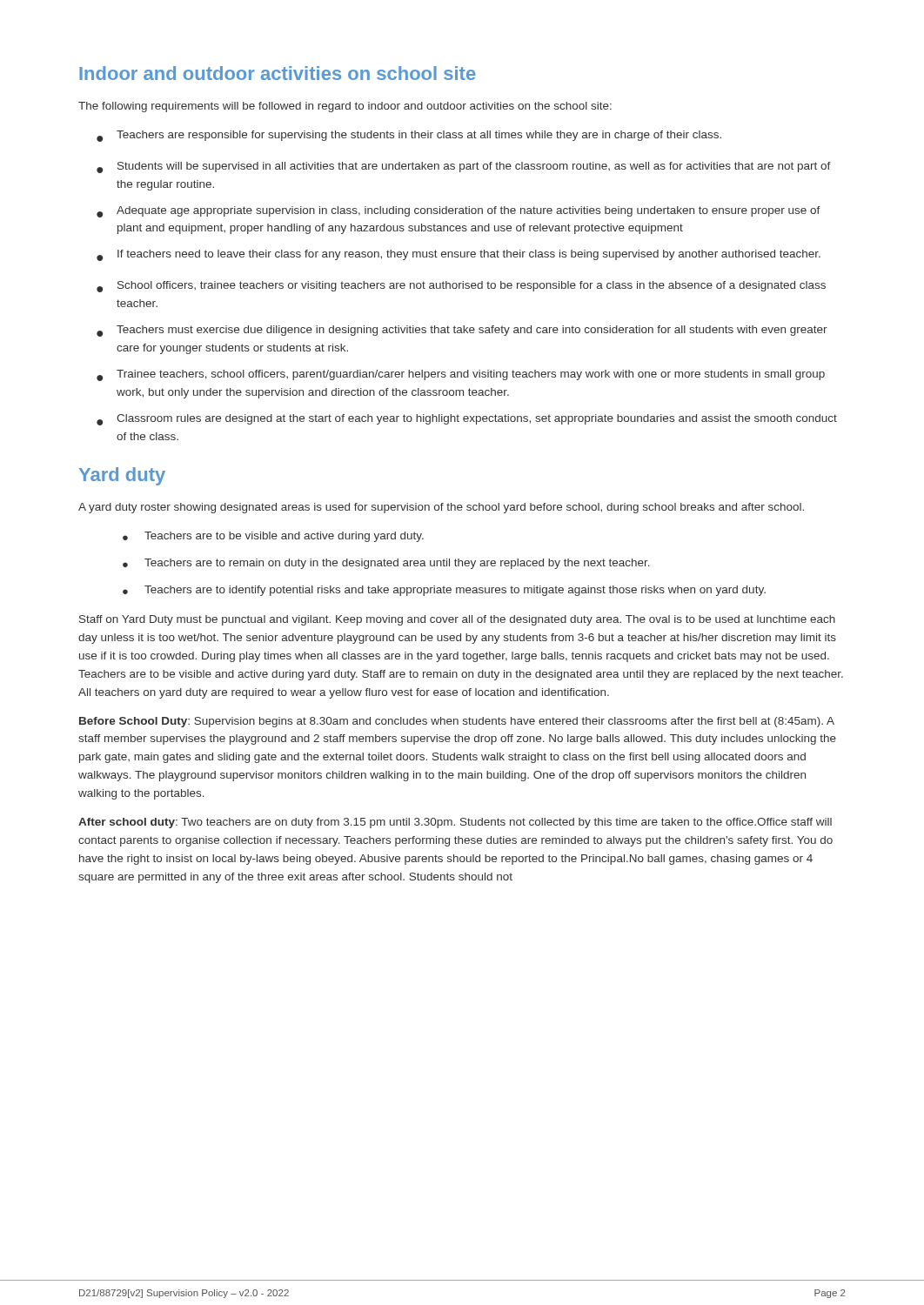Image resolution: width=924 pixels, height=1305 pixels.
Task: Point to the block beginning "● Classroom rules are designed at the"
Action: 471,428
